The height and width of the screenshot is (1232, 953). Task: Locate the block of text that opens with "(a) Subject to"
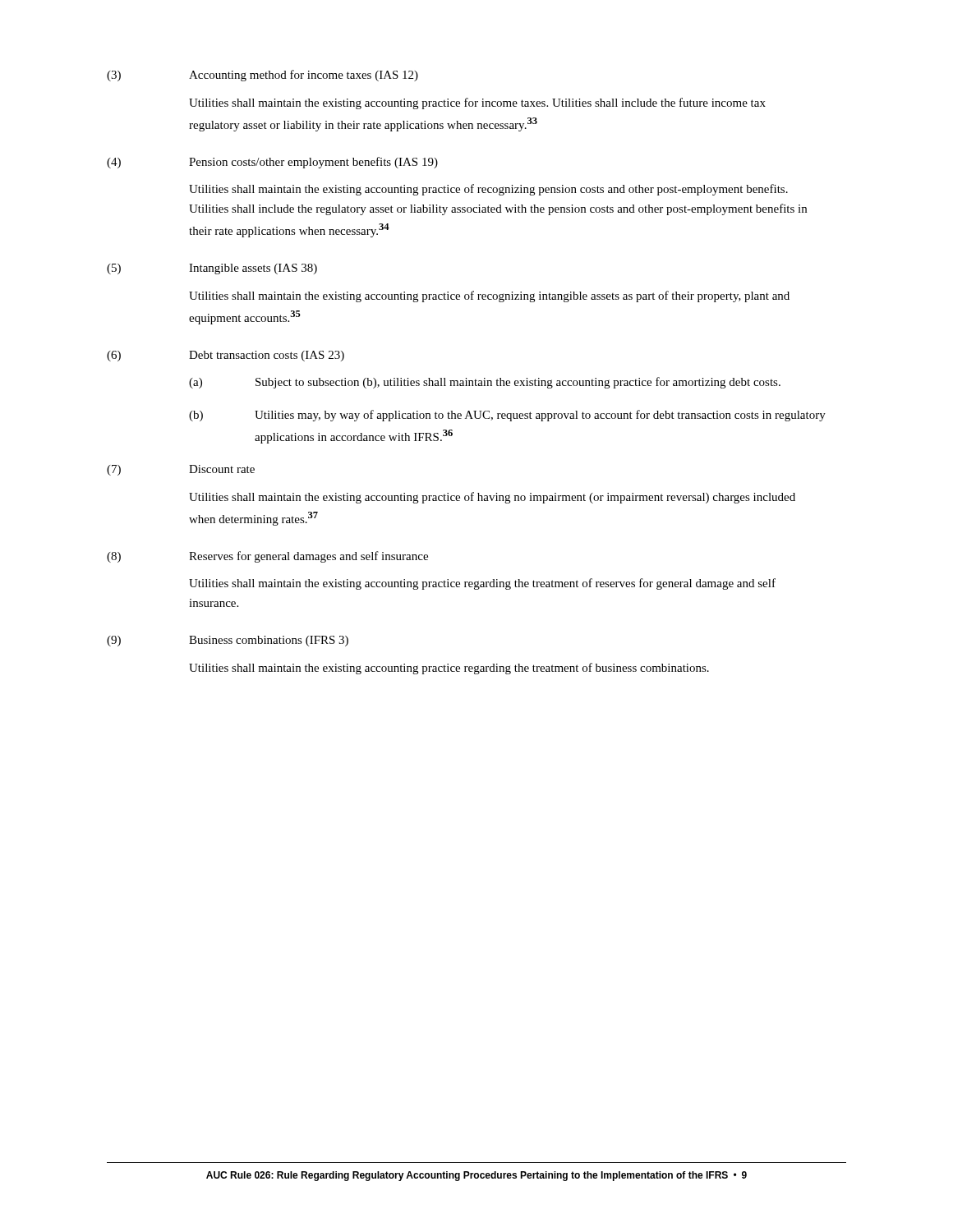(518, 382)
